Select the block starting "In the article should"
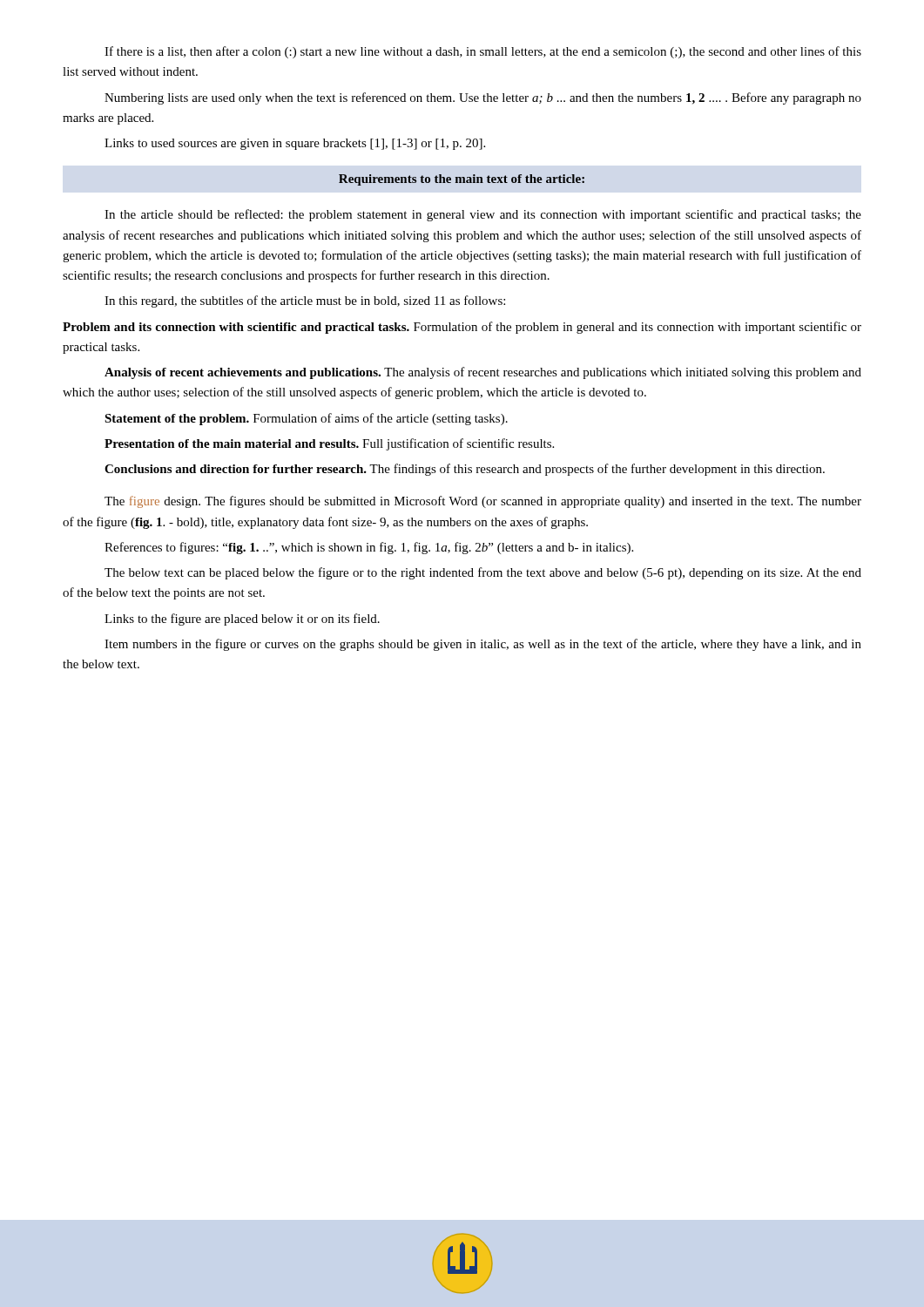Viewport: 924px width, 1307px height. [x=462, y=342]
